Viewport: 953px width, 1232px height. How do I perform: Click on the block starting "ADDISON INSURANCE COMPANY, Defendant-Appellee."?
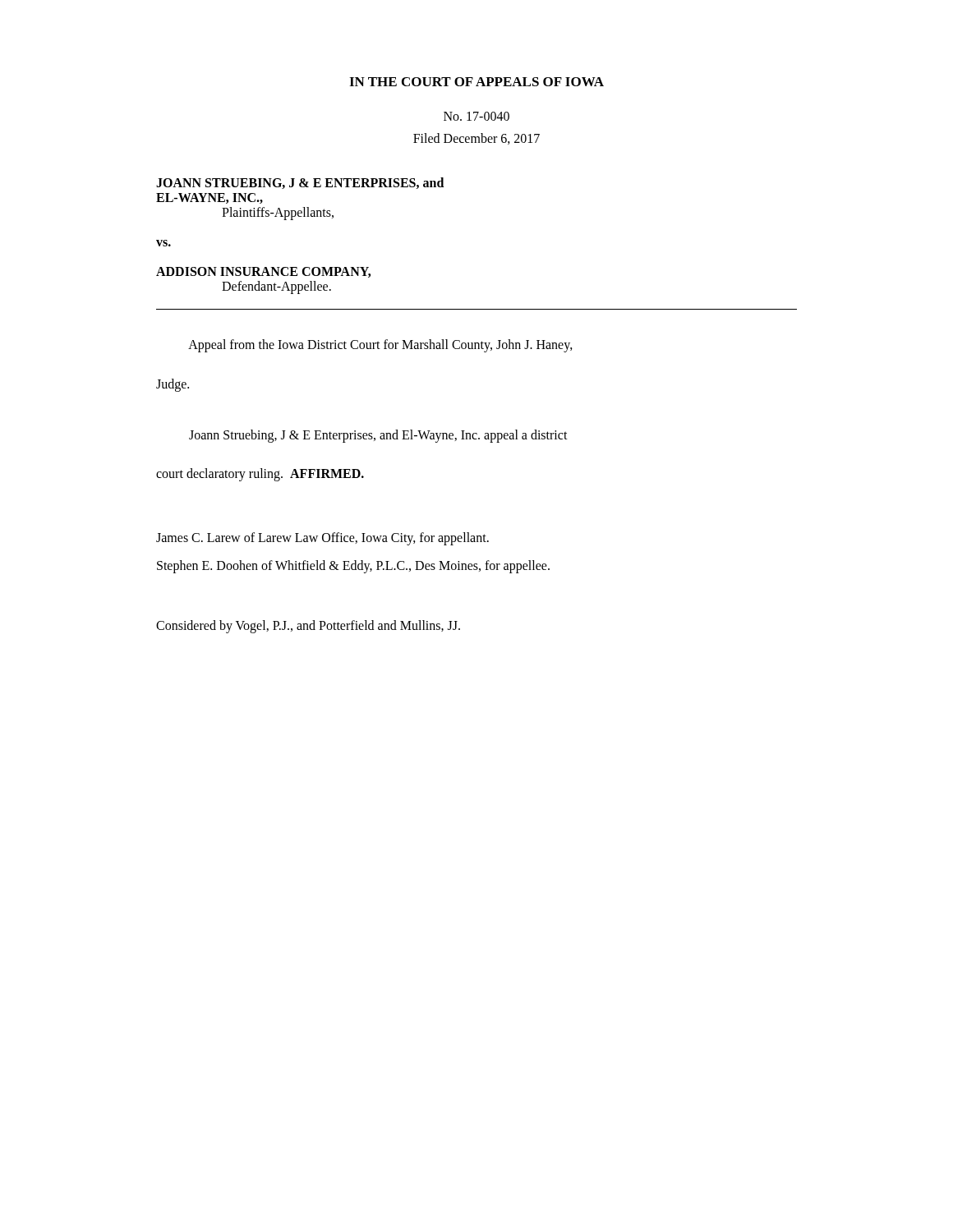(263, 272)
